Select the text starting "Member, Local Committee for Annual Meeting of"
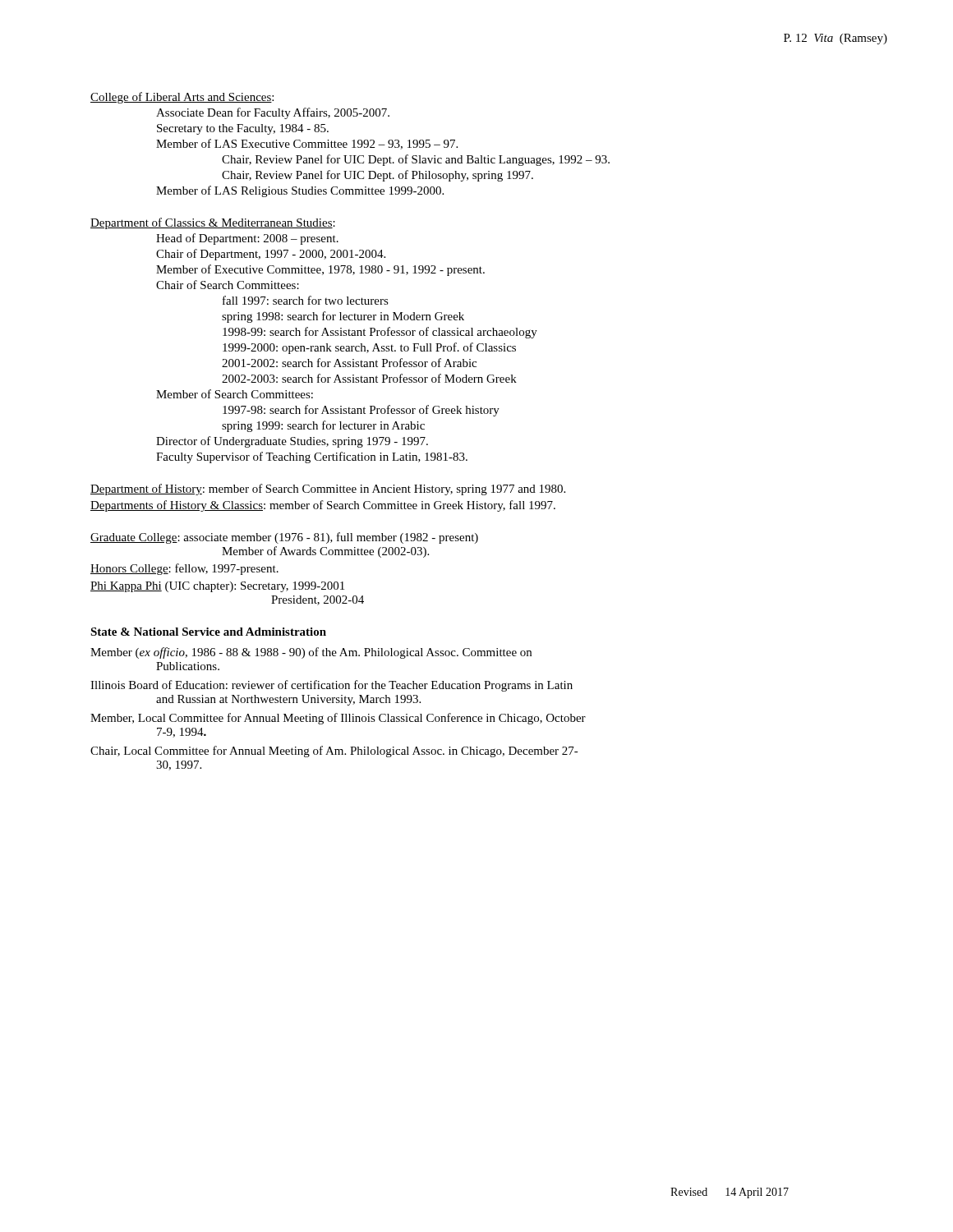 tap(489, 725)
